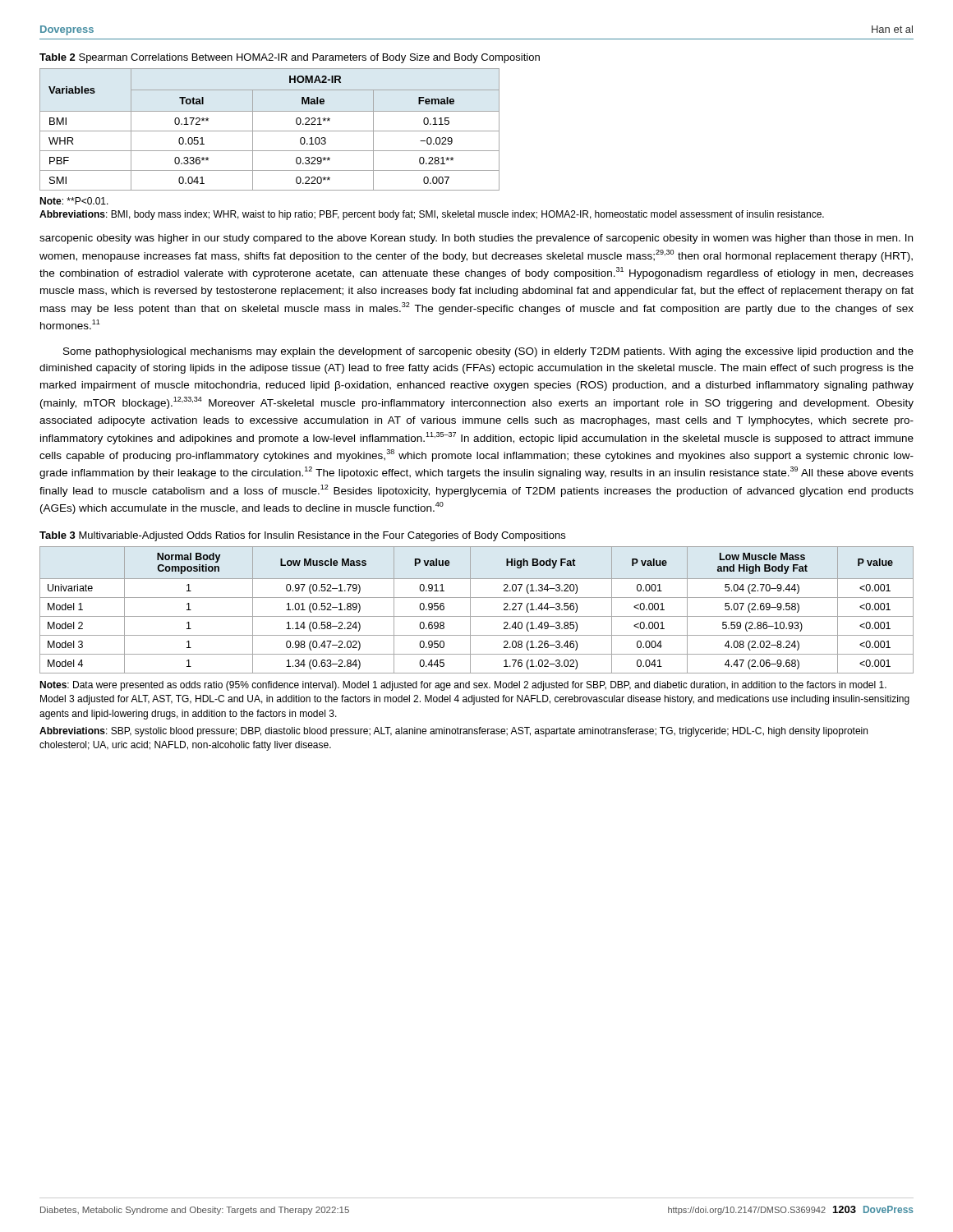
Task: Find the table that mentions "P value"
Action: [476, 610]
